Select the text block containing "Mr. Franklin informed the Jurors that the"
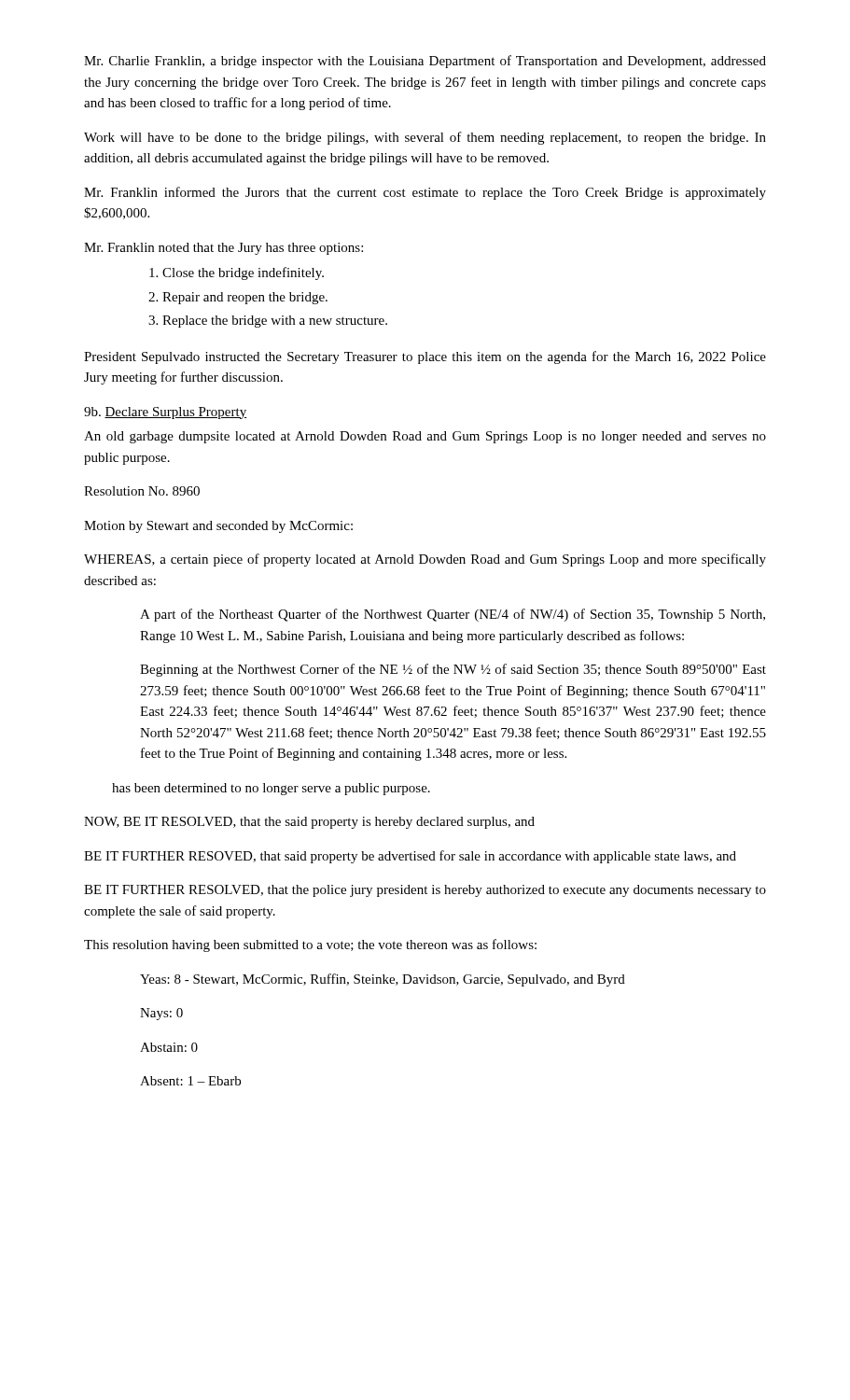This screenshot has width=850, height=1400. 425,203
